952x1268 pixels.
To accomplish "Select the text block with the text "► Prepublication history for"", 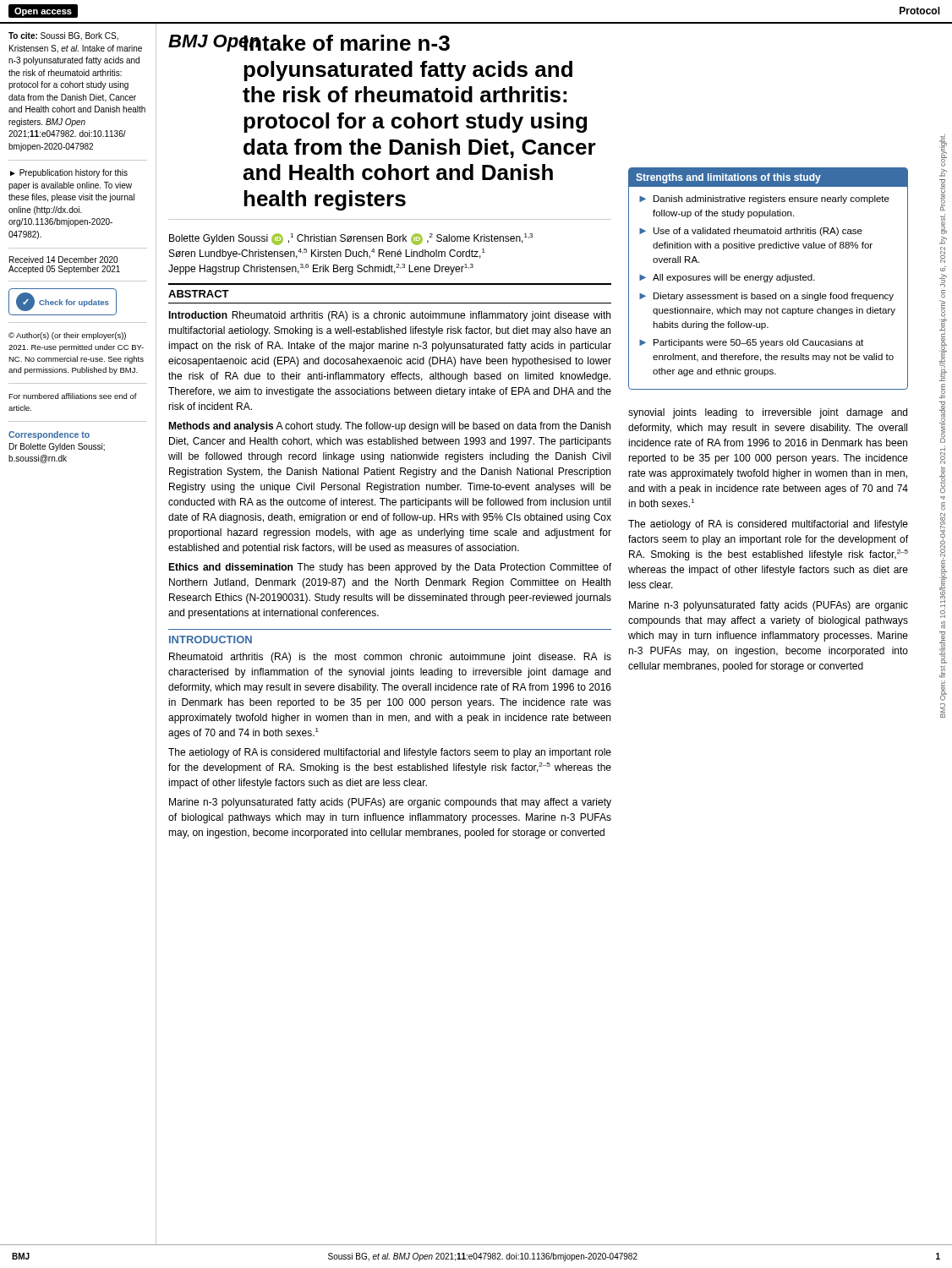I will 72,204.
